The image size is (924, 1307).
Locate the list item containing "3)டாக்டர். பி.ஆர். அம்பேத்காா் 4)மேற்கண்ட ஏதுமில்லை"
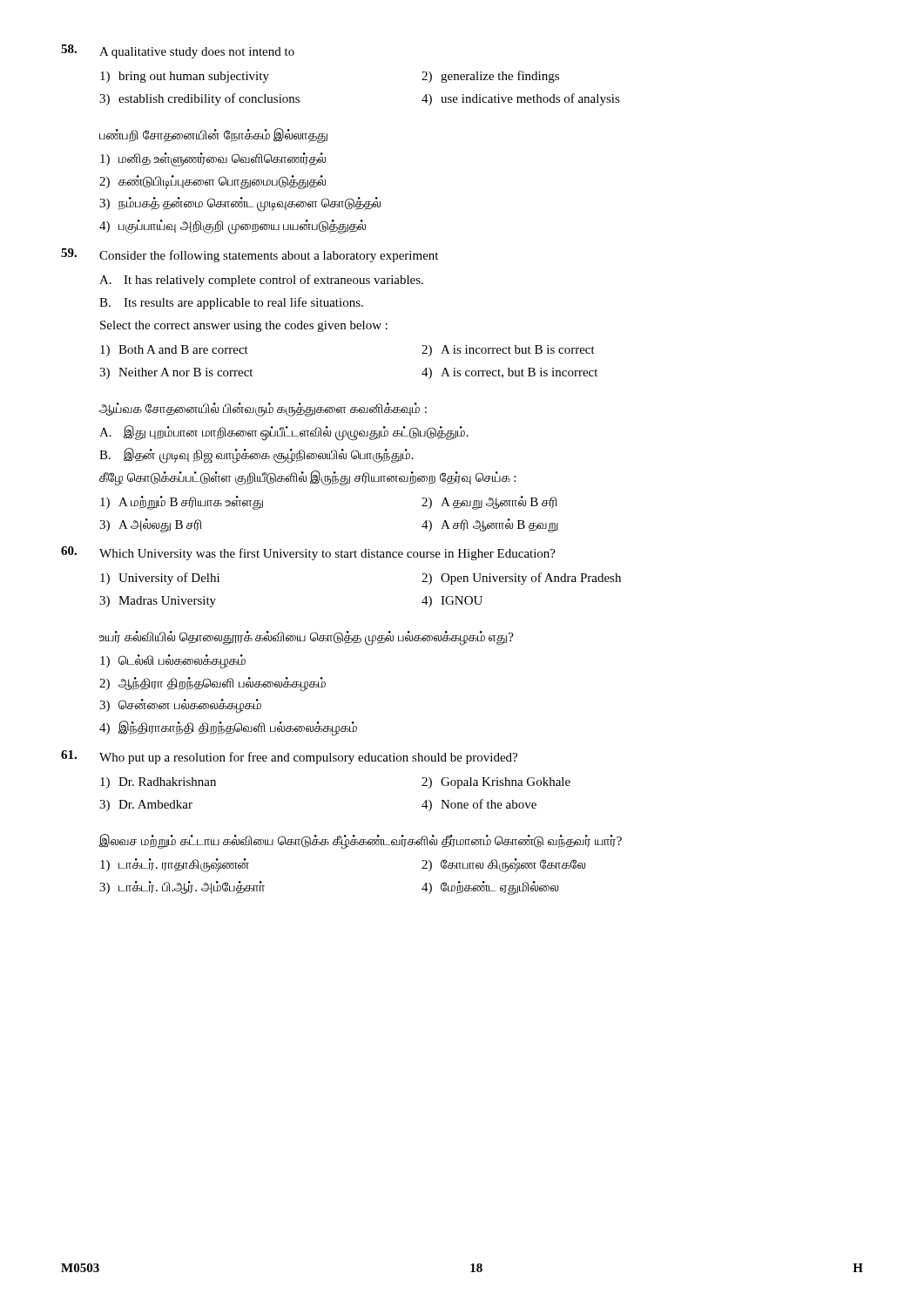coord(481,887)
